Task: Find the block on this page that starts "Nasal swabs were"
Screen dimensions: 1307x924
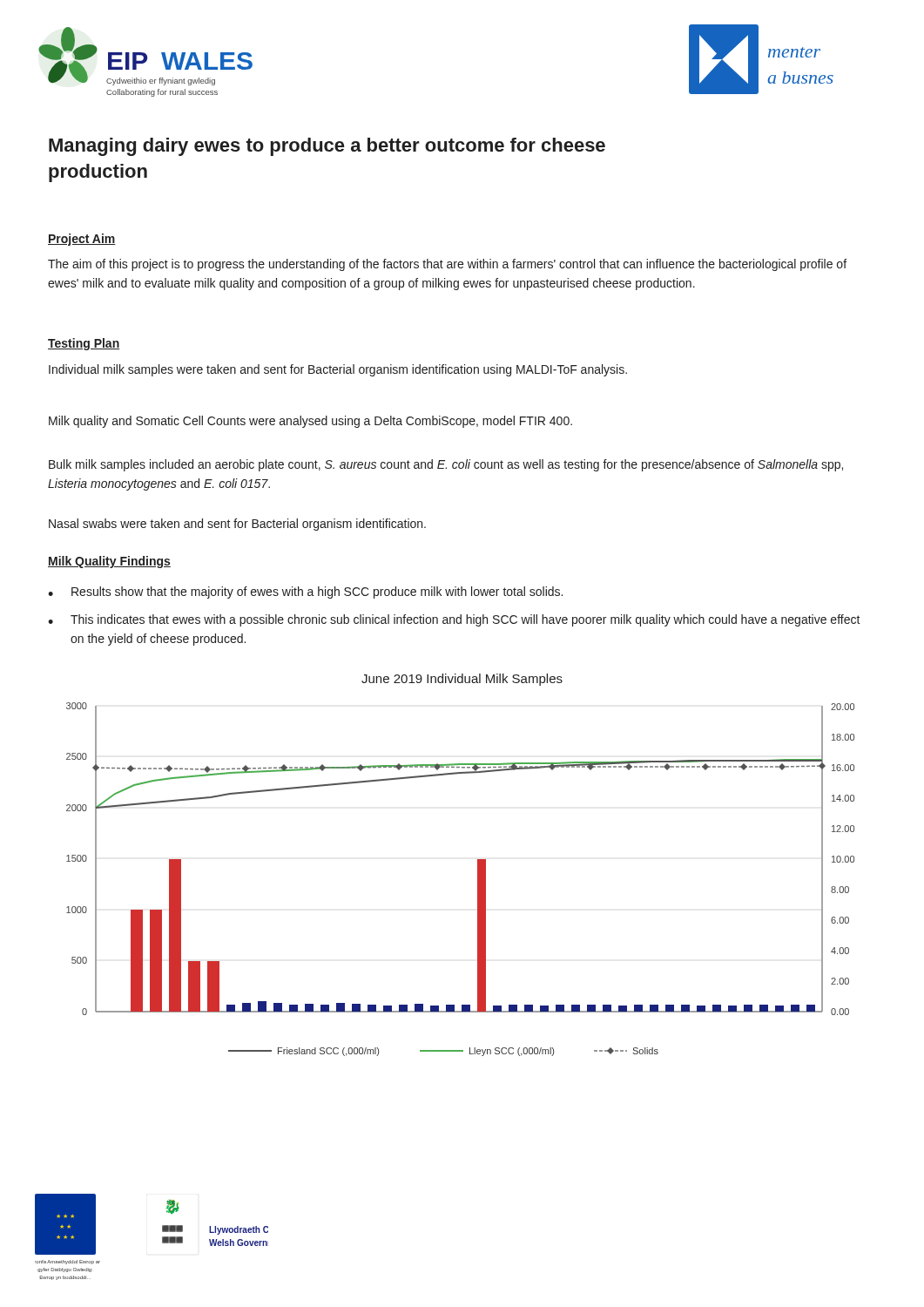Action: coord(237,525)
